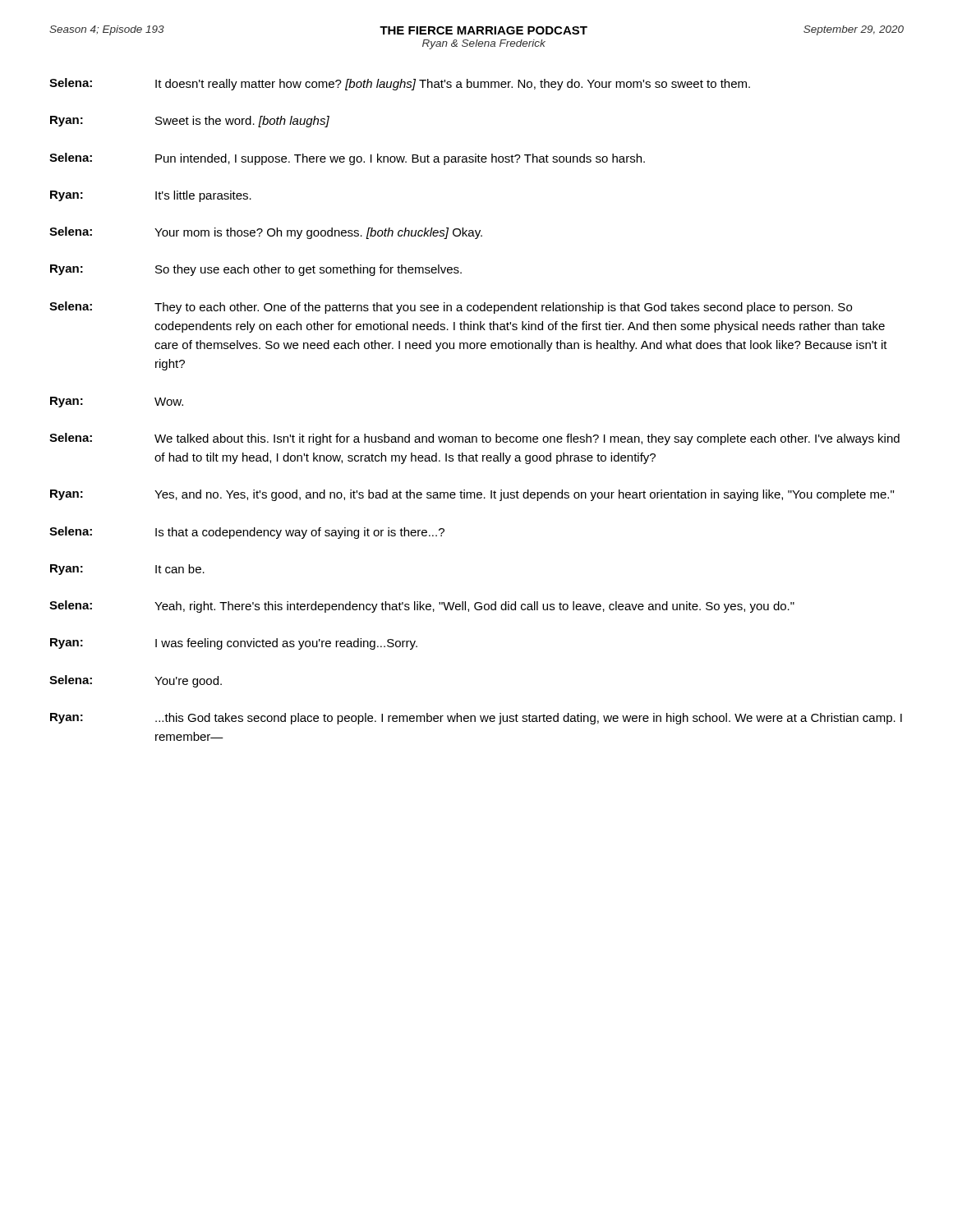Screen dimensions: 1232x953
Task: Find the region starting "Ryan: Yes, and no. Yes, it's good, and"
Action: pyautogui.click(x=476, y=494)
